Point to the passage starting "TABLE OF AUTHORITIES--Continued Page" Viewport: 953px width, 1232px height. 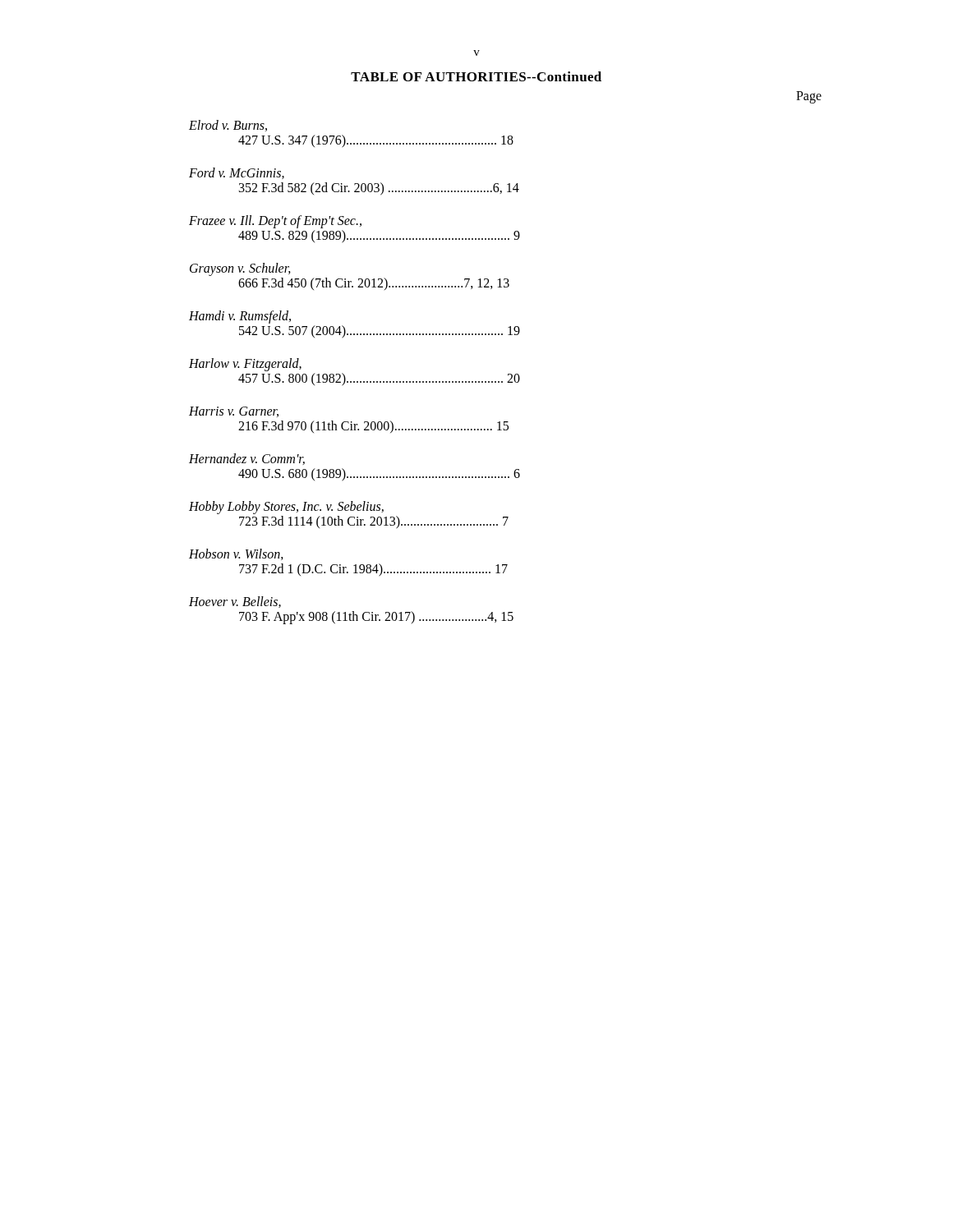pos(476,86)
